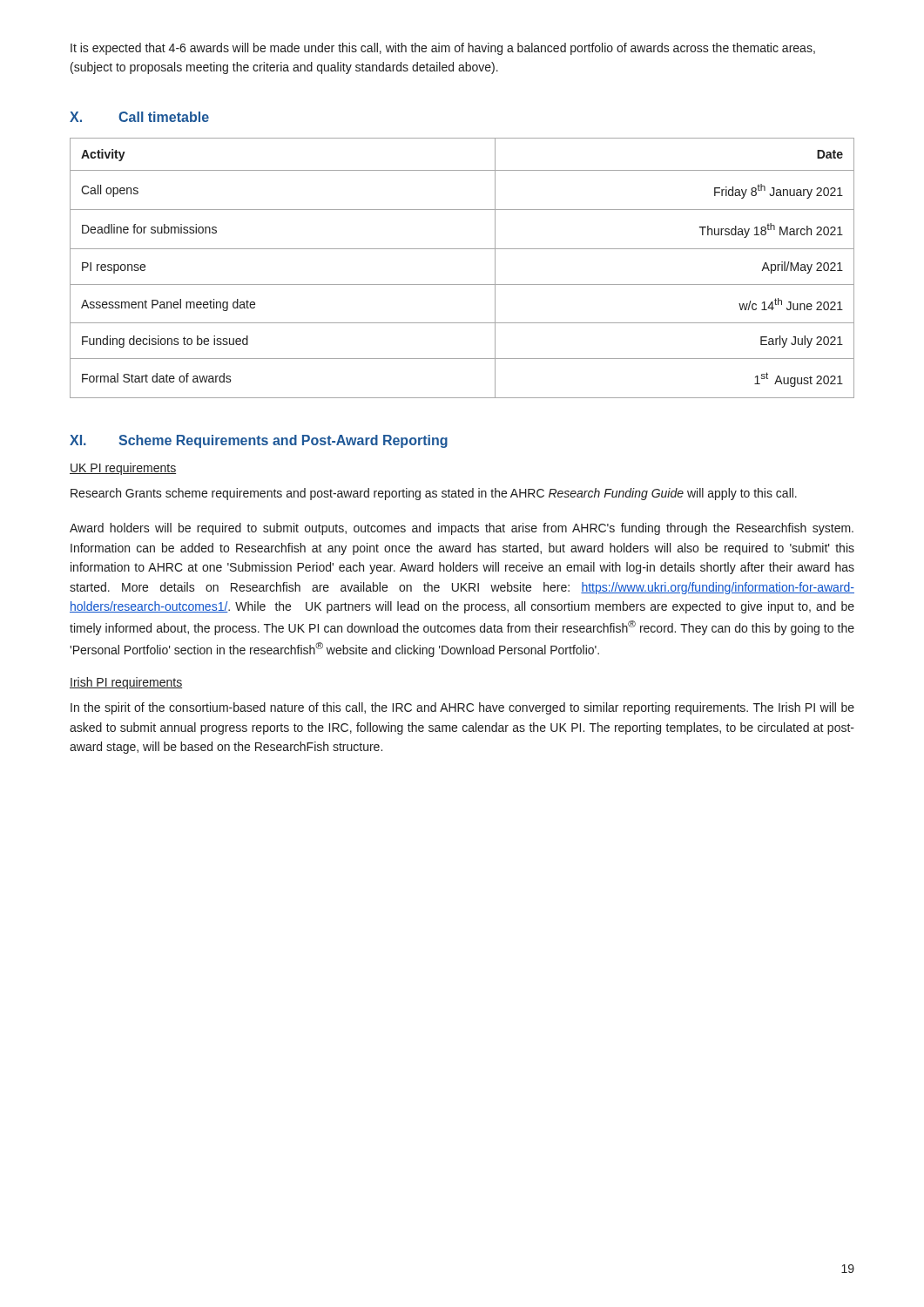Image resolution: width=924 pixels, height=1307 pixels.
Task: Select the block starting "Award holders will be required to submit outputs,"
Action: click(462, 589)
